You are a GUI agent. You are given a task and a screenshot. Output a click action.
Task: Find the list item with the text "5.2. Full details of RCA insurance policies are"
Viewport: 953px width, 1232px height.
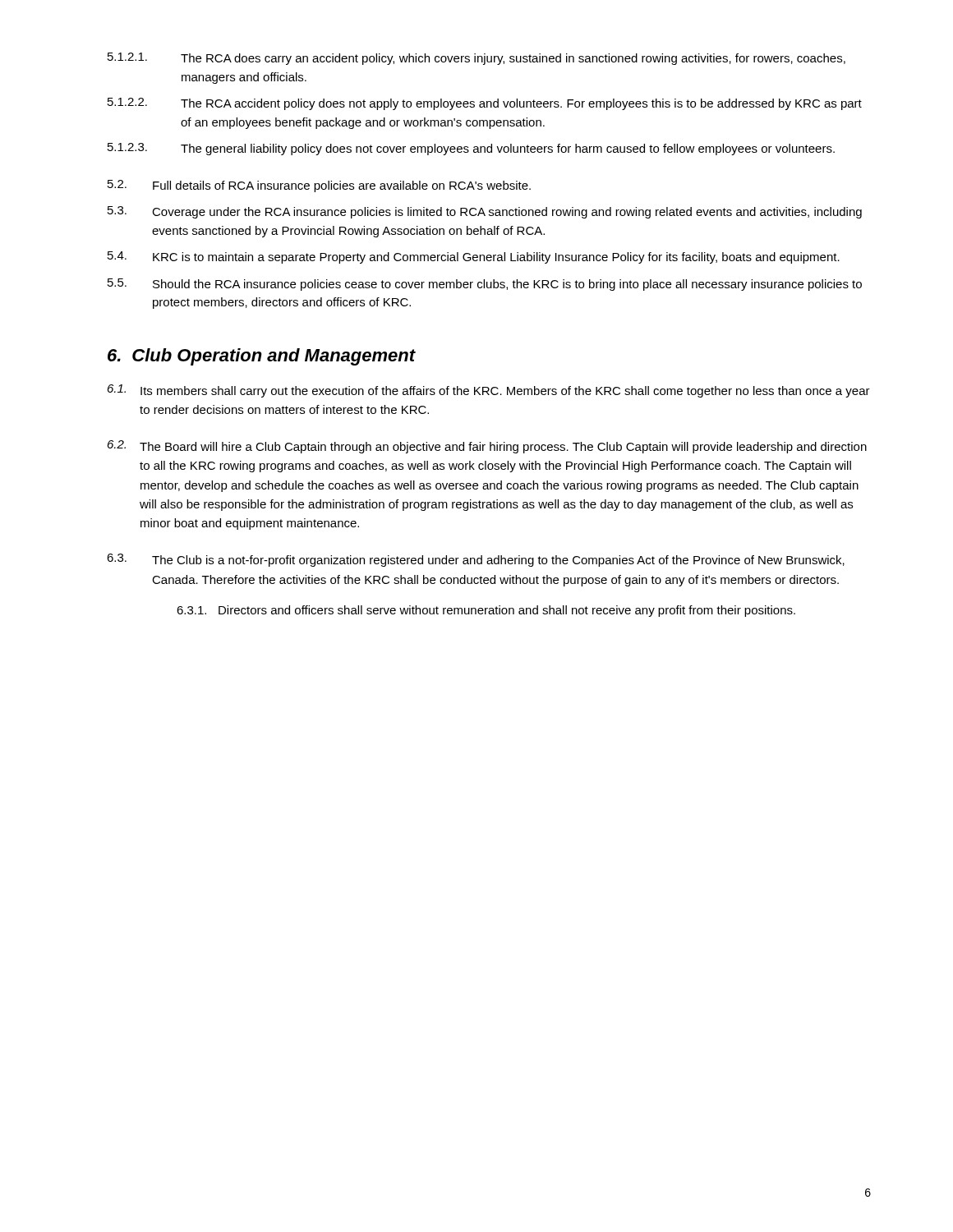coord(489,185)
